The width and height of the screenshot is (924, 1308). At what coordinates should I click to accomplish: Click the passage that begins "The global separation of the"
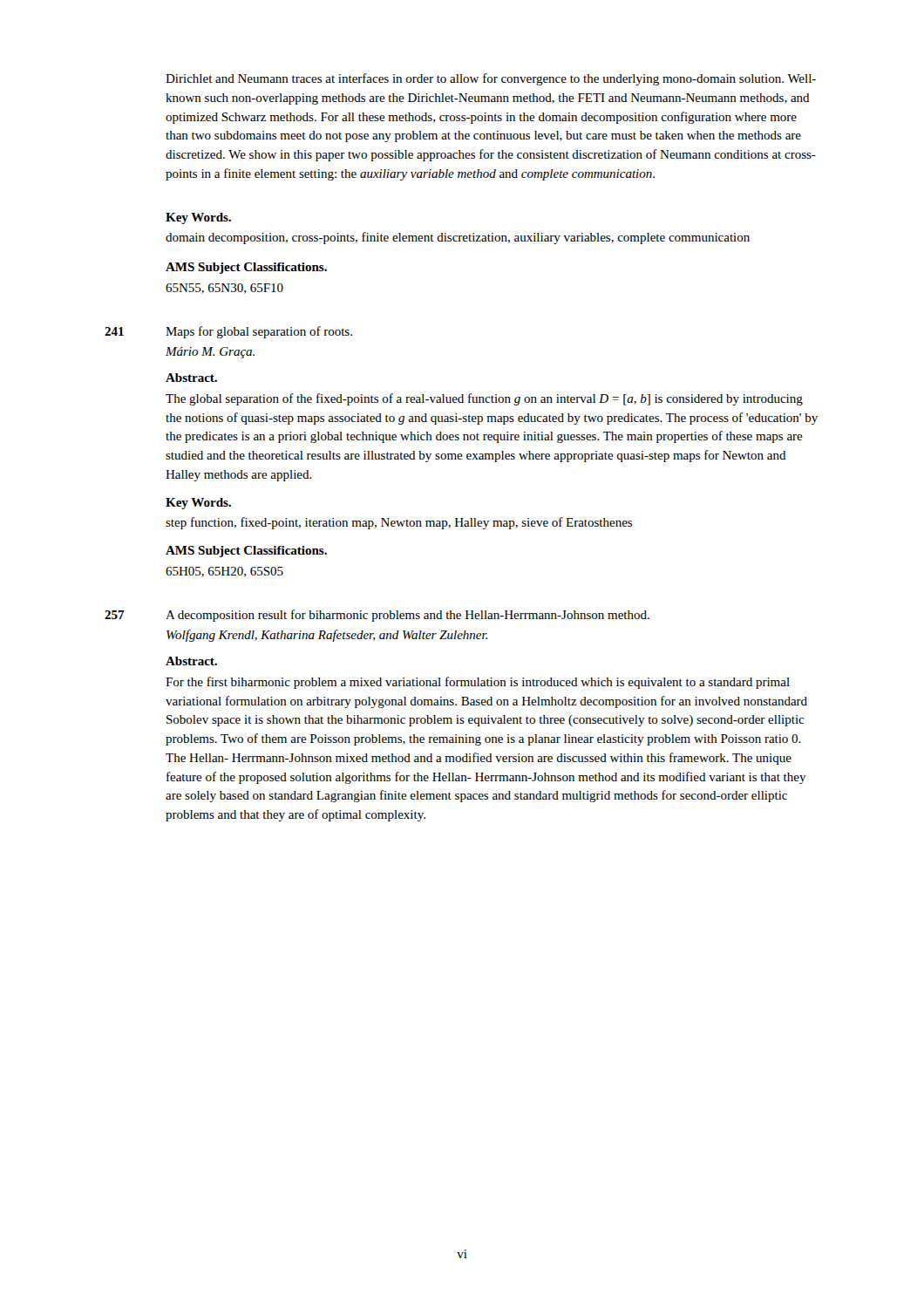(492, 436)
